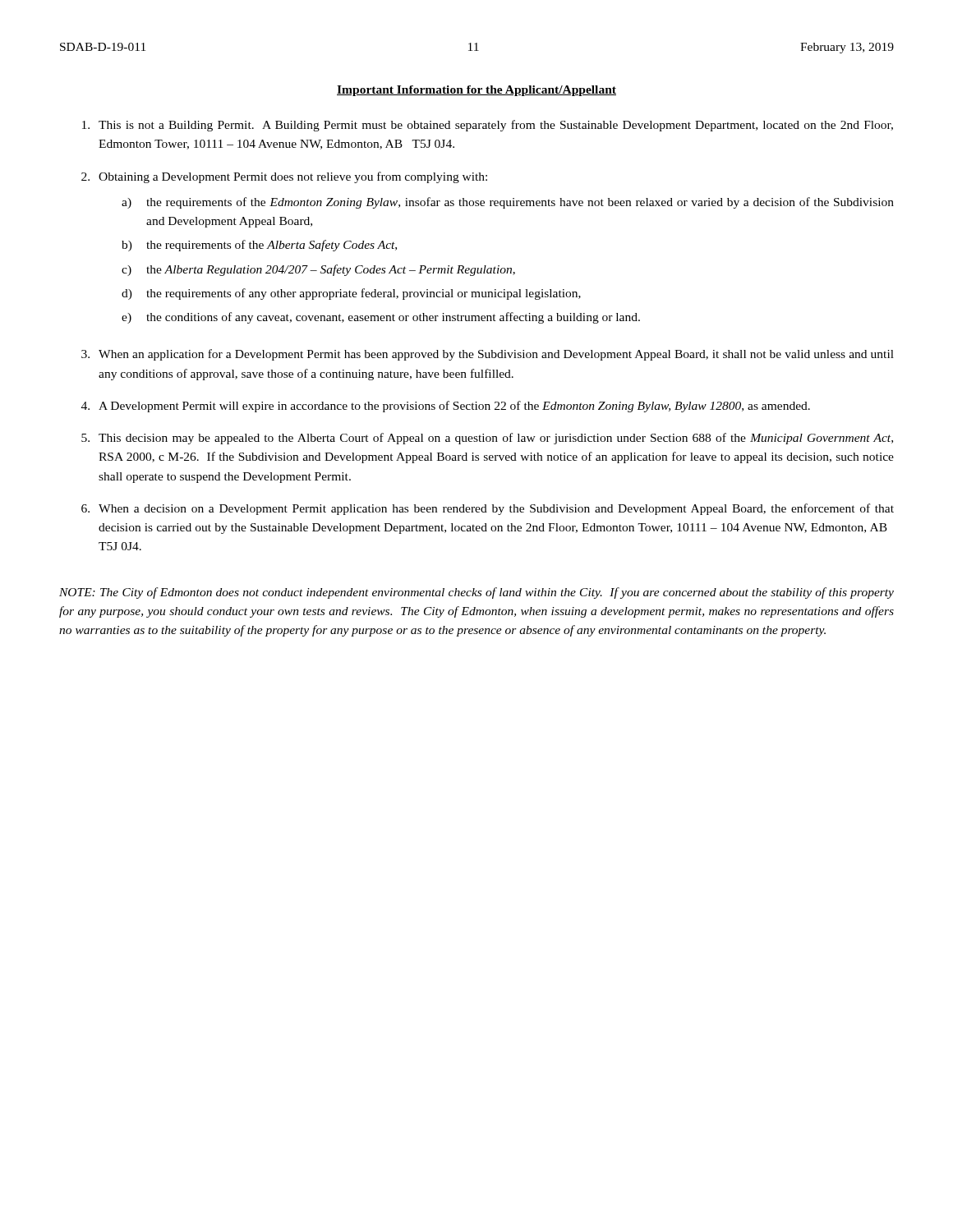Image resolution: width=953 pixels, height=1232 pixels.
Task: Point to the block beginning "This is not a Building Permit."
Action: click(x=476, y=134)
